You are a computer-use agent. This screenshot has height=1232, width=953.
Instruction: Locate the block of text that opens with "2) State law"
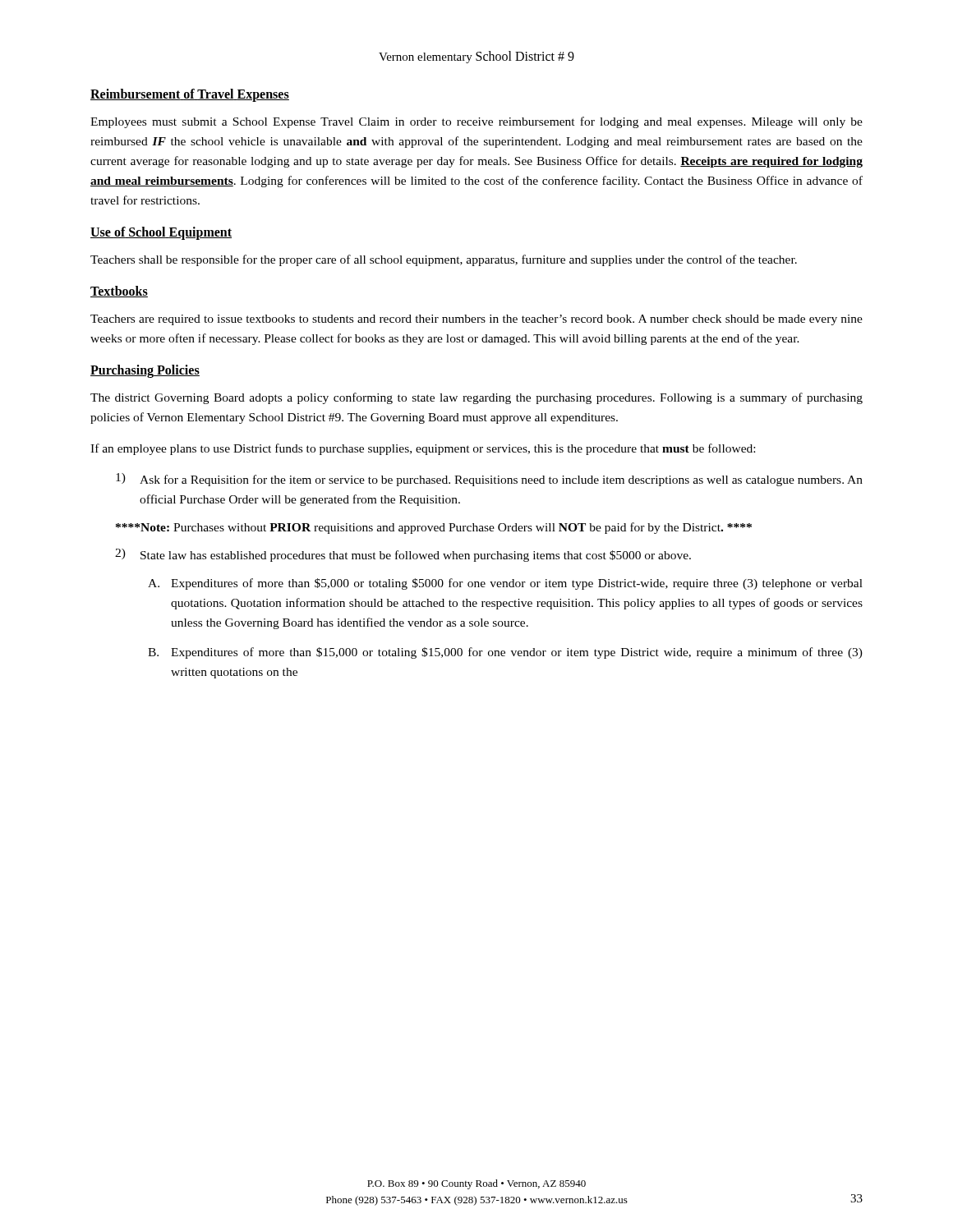tap(489, 555)
